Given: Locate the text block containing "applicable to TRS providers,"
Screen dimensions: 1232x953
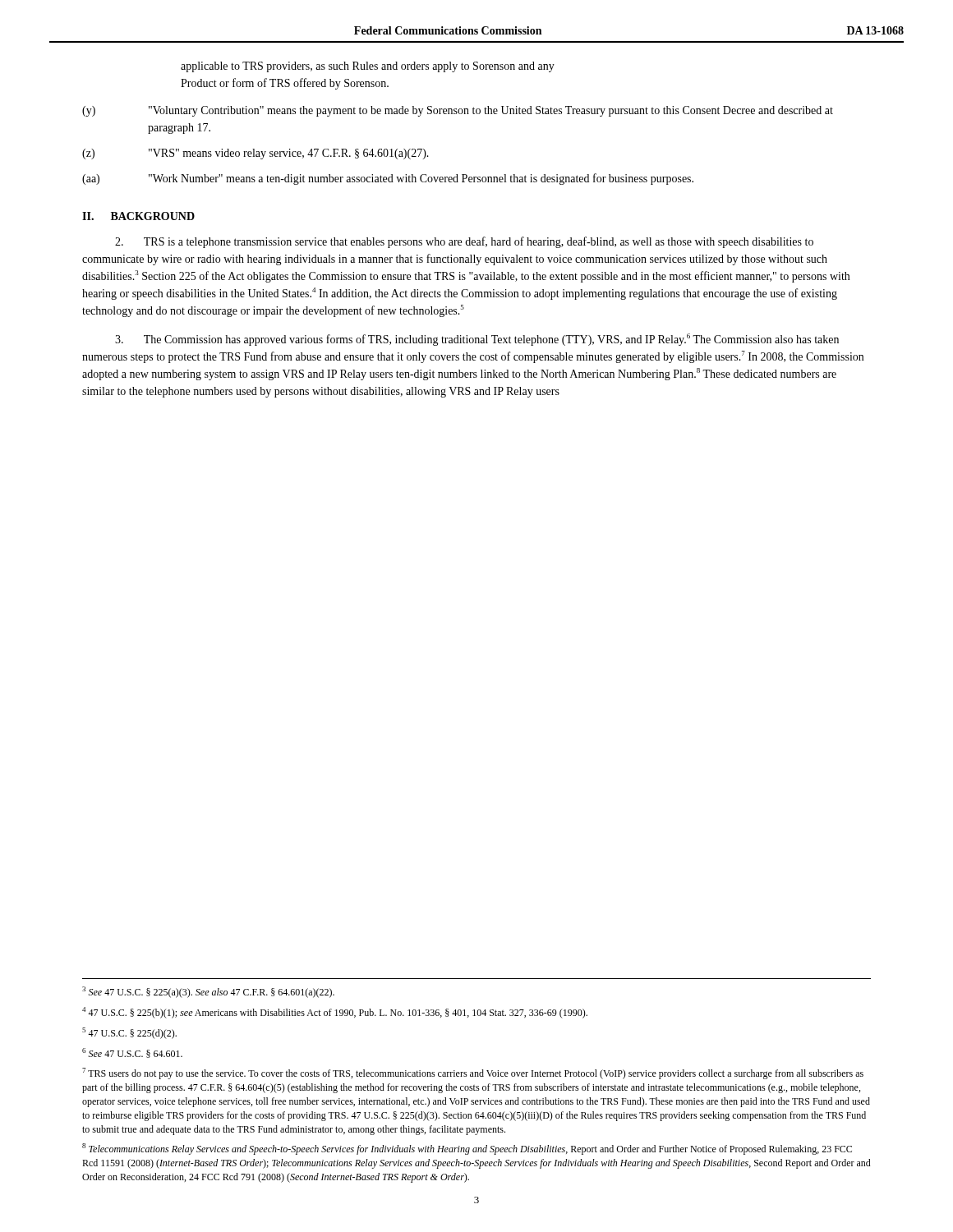Looking at the screenshot, I should (x=368, y=75).
